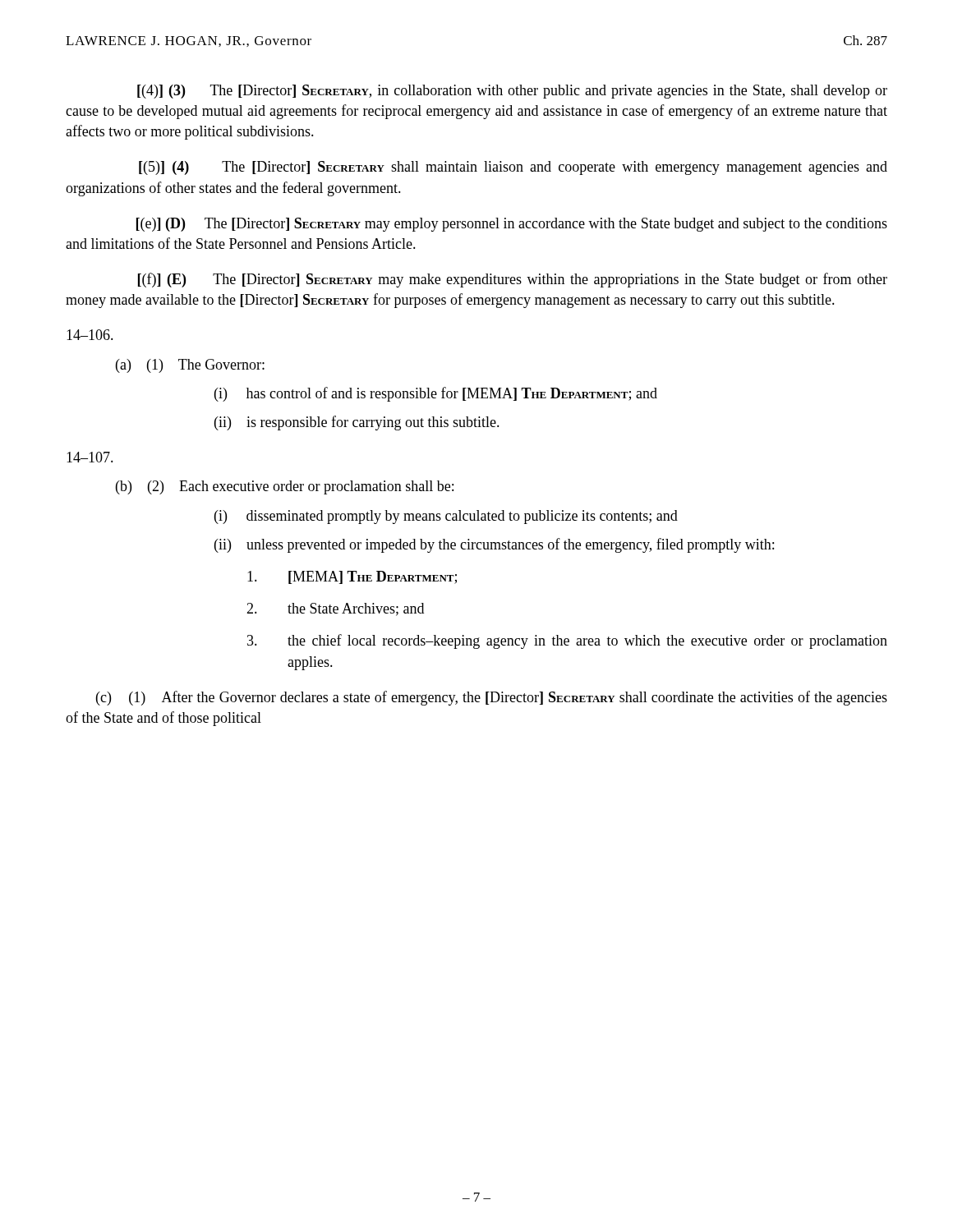Point to the block beginning "[(4)] (3) The [Director] Secretary,"
The width and height of the screenshot is (953, 1232).
pos(476,111)
